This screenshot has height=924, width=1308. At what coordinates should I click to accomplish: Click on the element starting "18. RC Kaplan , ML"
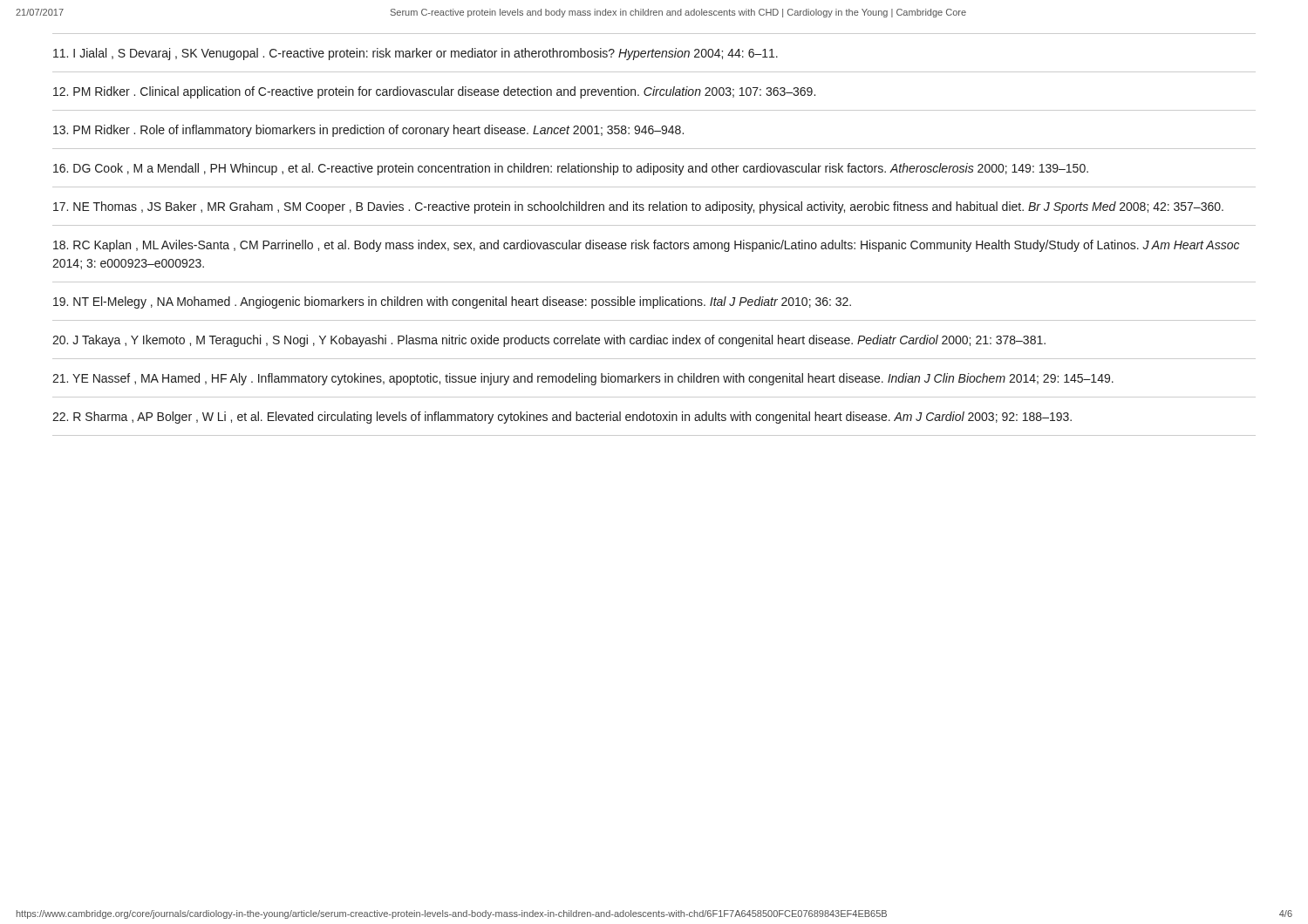tap(646, 254)
